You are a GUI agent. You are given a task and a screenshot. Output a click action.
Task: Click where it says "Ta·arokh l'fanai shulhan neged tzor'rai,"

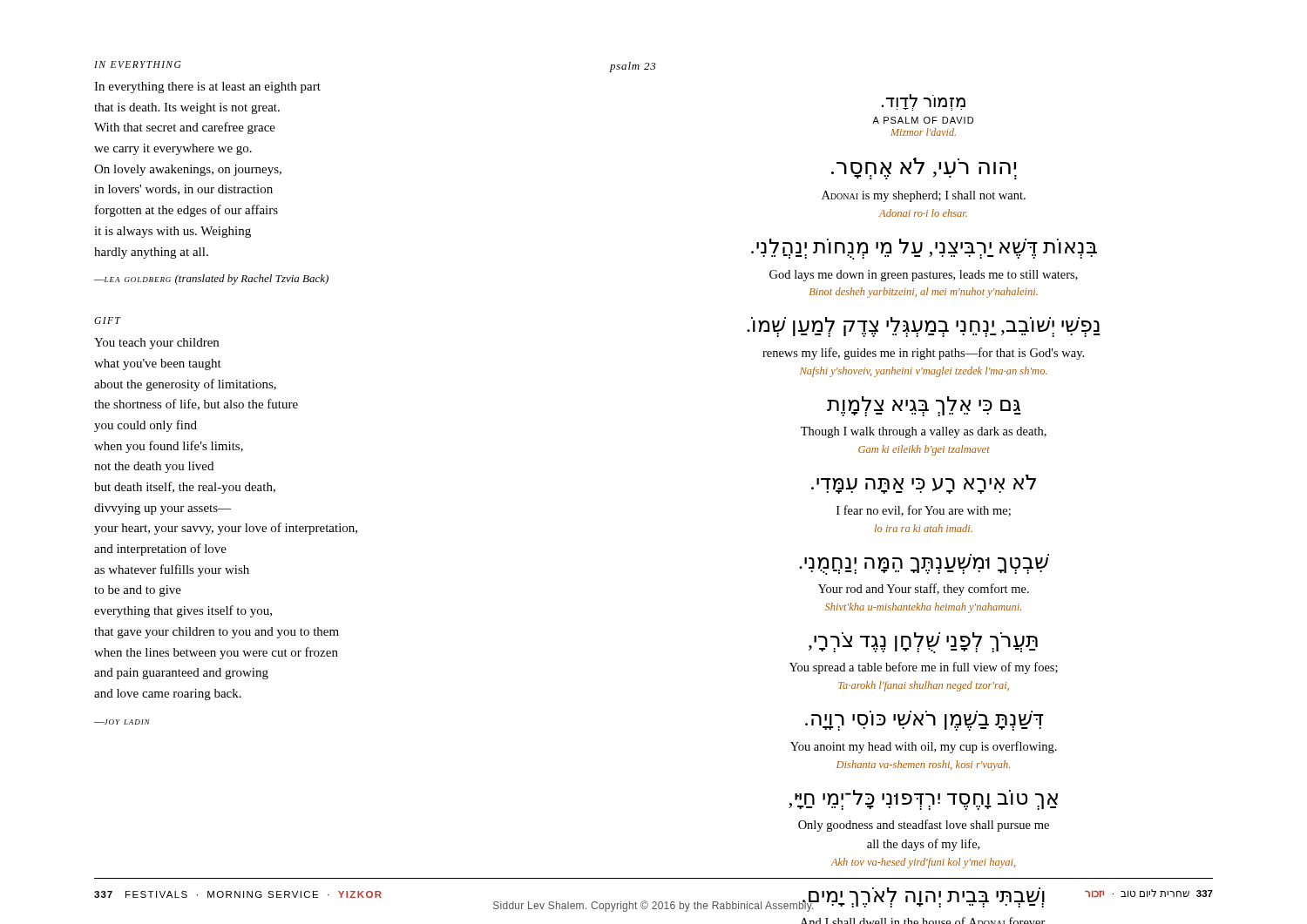coord(924,686)
